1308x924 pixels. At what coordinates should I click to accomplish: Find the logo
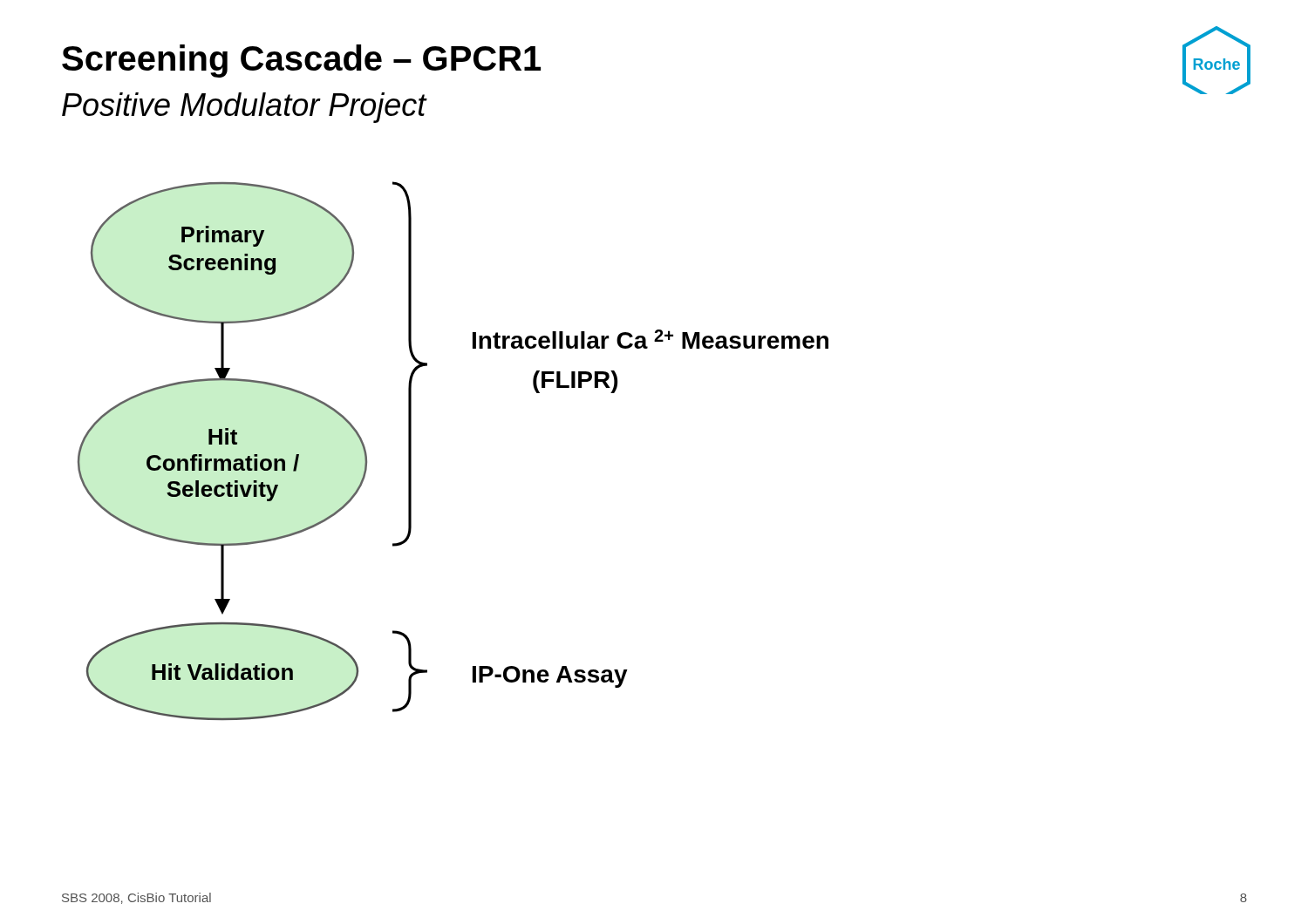(x=1216, y=59)
